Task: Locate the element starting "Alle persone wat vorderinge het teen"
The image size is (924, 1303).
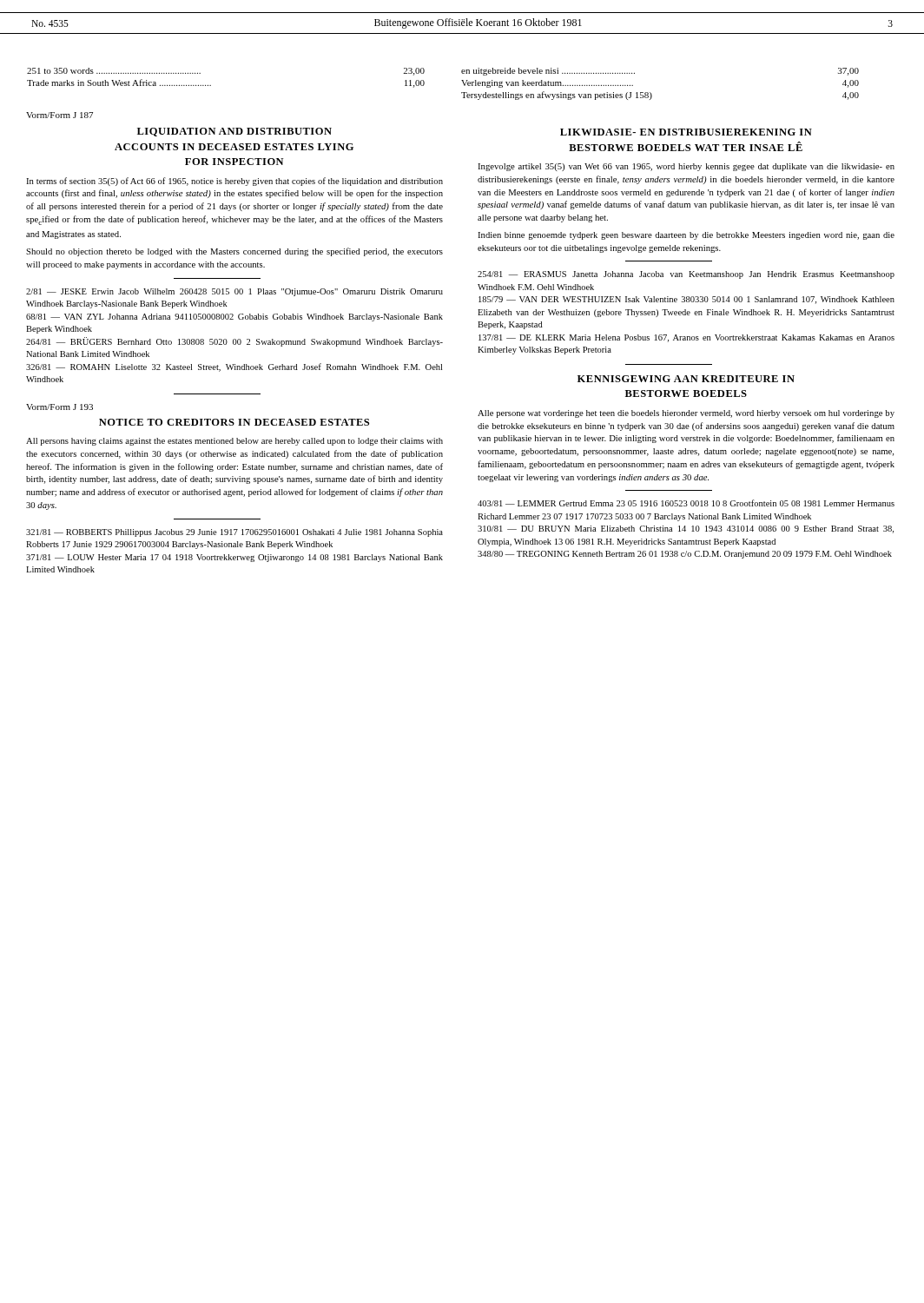Action: [686, 444]
